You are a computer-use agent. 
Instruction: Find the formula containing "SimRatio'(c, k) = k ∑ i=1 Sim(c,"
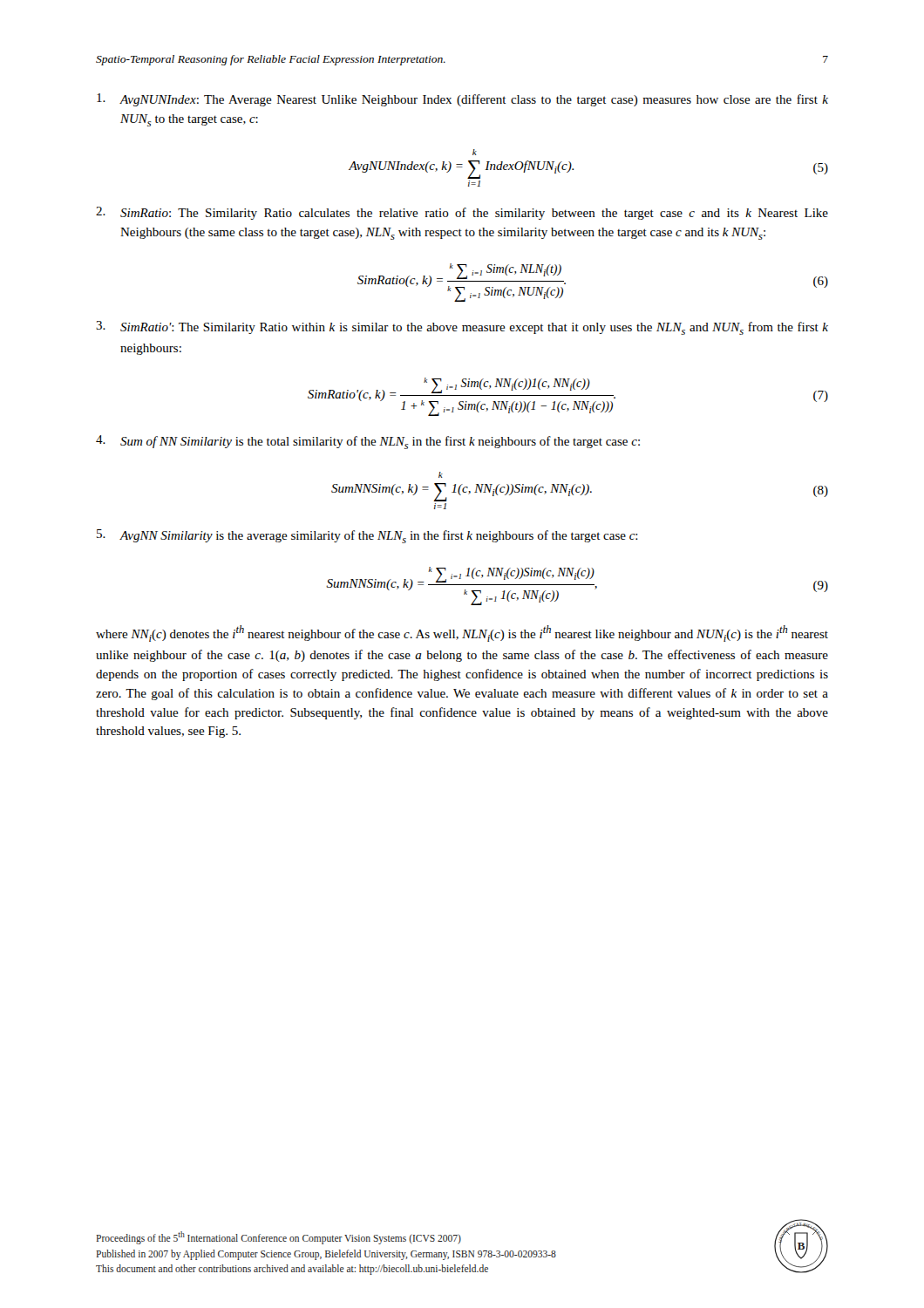click(x=568, y=395)
